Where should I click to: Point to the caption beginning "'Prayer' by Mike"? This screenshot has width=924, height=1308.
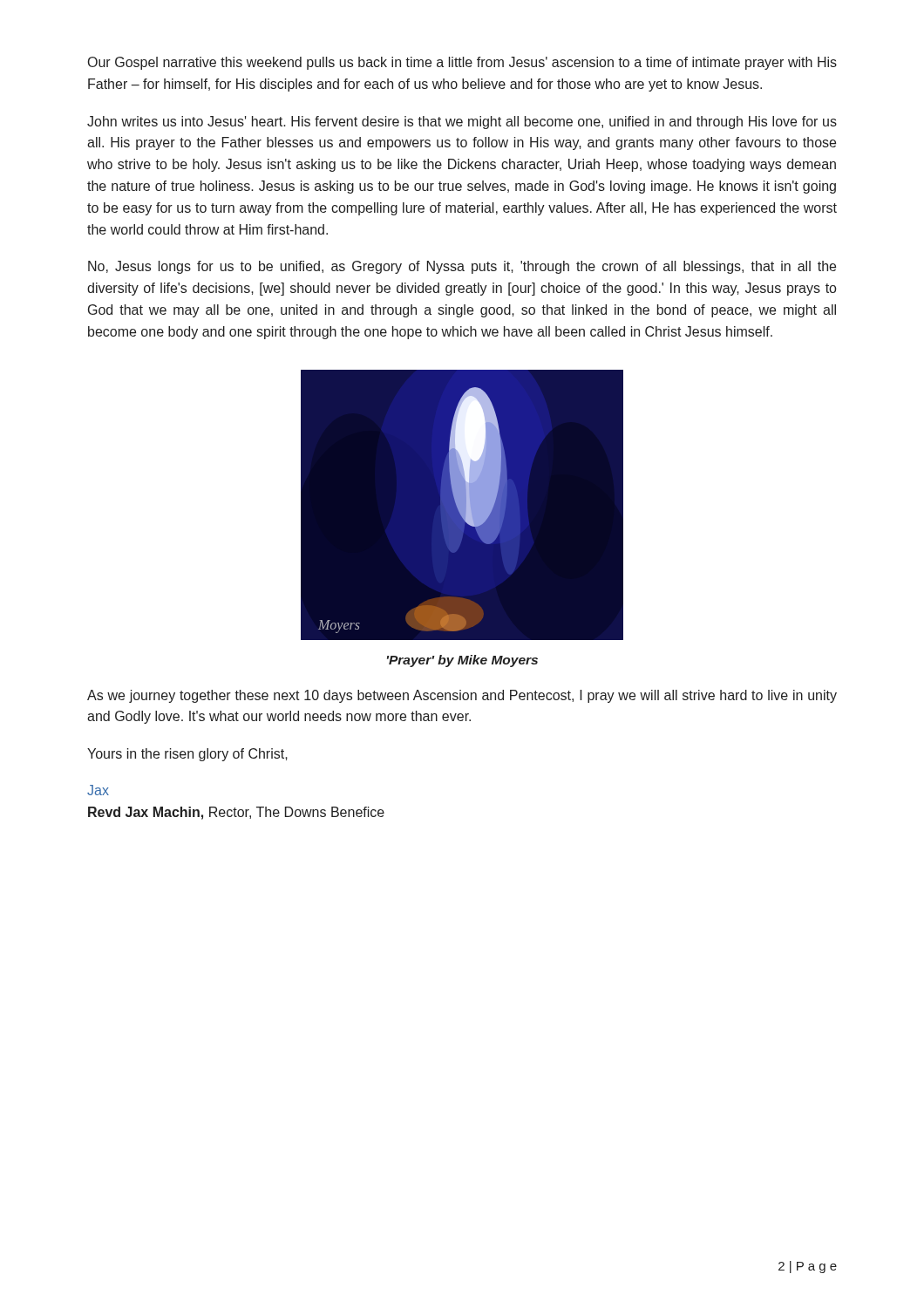(x=462, y=659)
